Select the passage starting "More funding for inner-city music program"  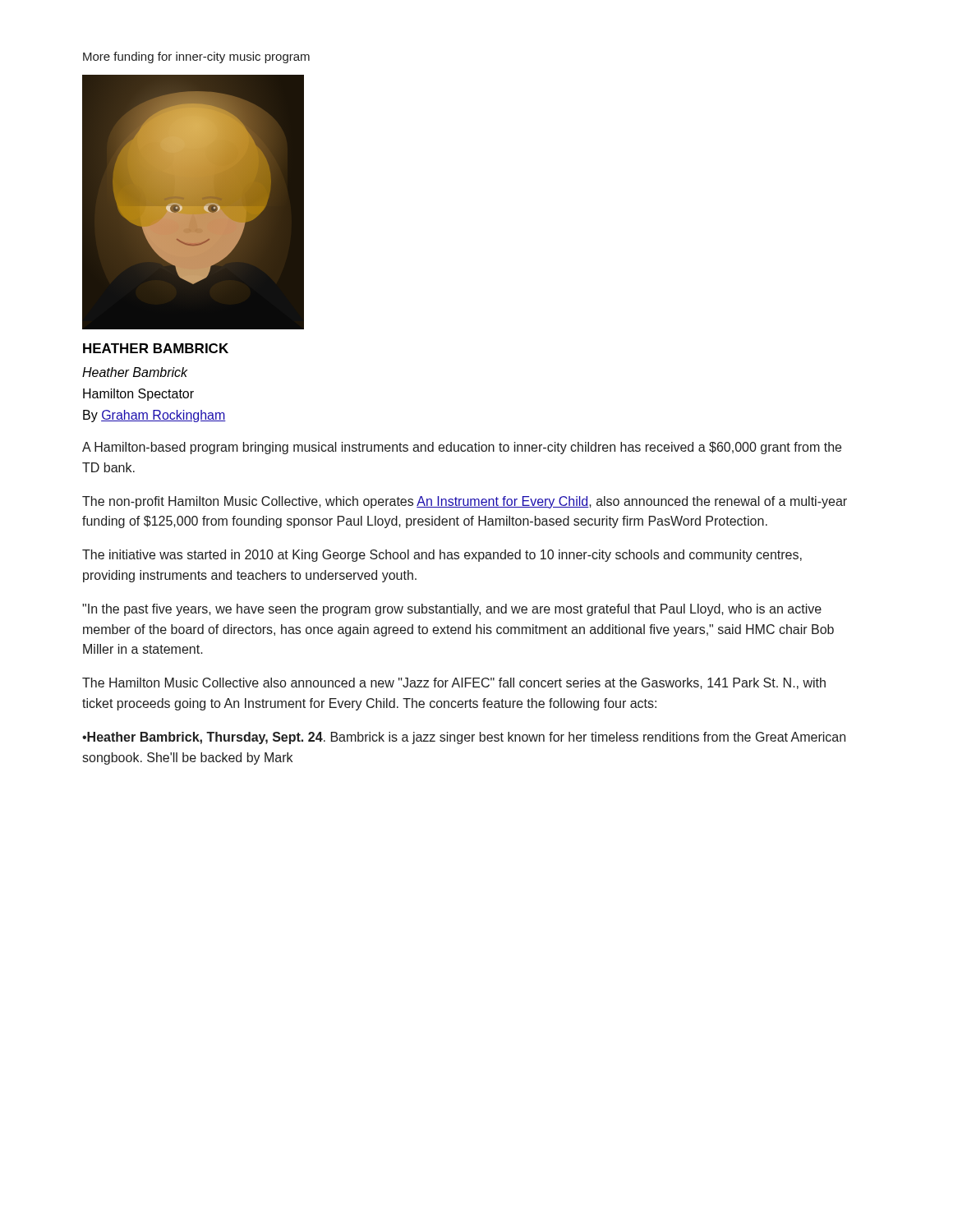point(196,56)
